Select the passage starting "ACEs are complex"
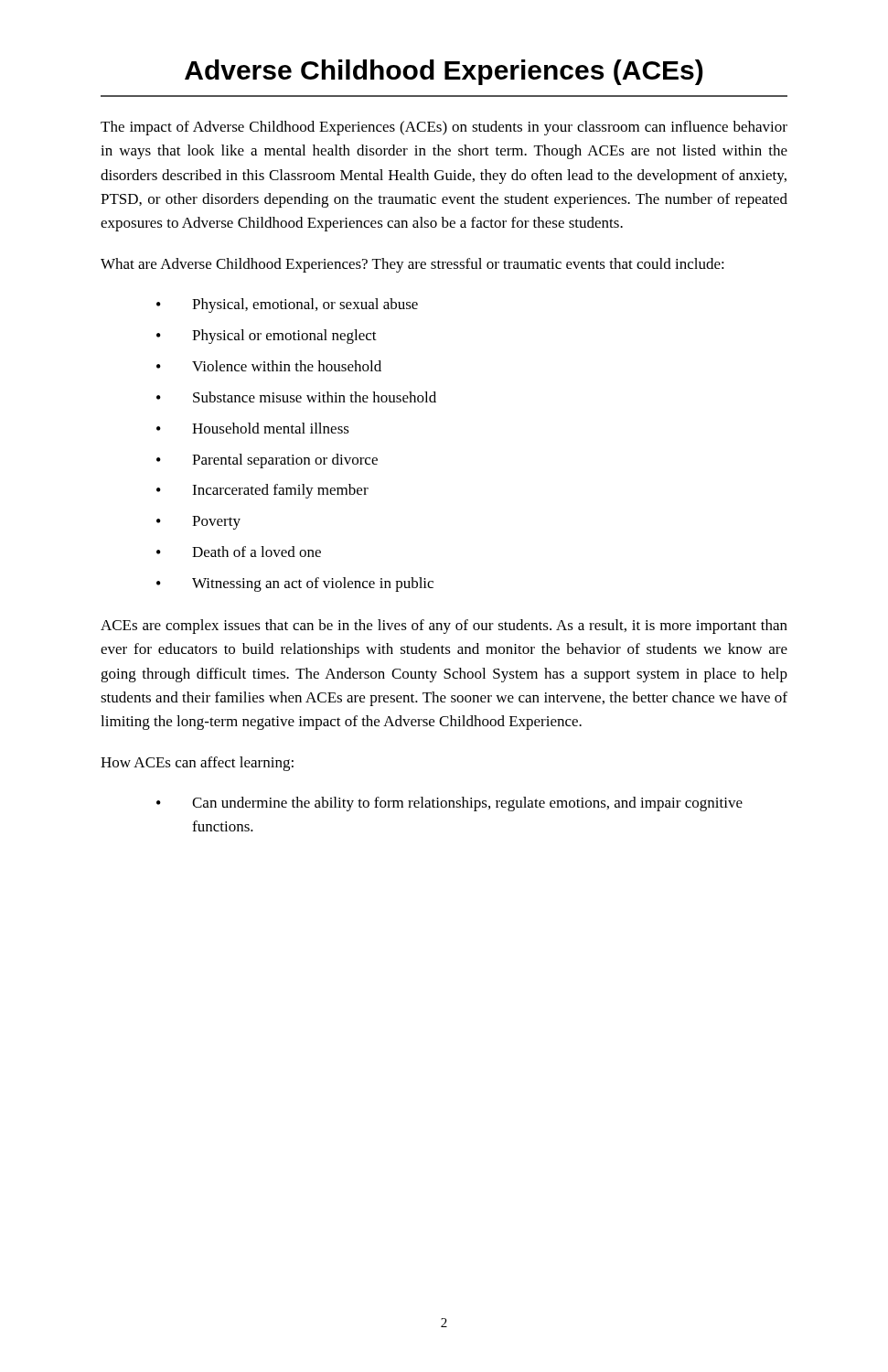This screenshot has height=1372, width=888. tap(444, 673)
